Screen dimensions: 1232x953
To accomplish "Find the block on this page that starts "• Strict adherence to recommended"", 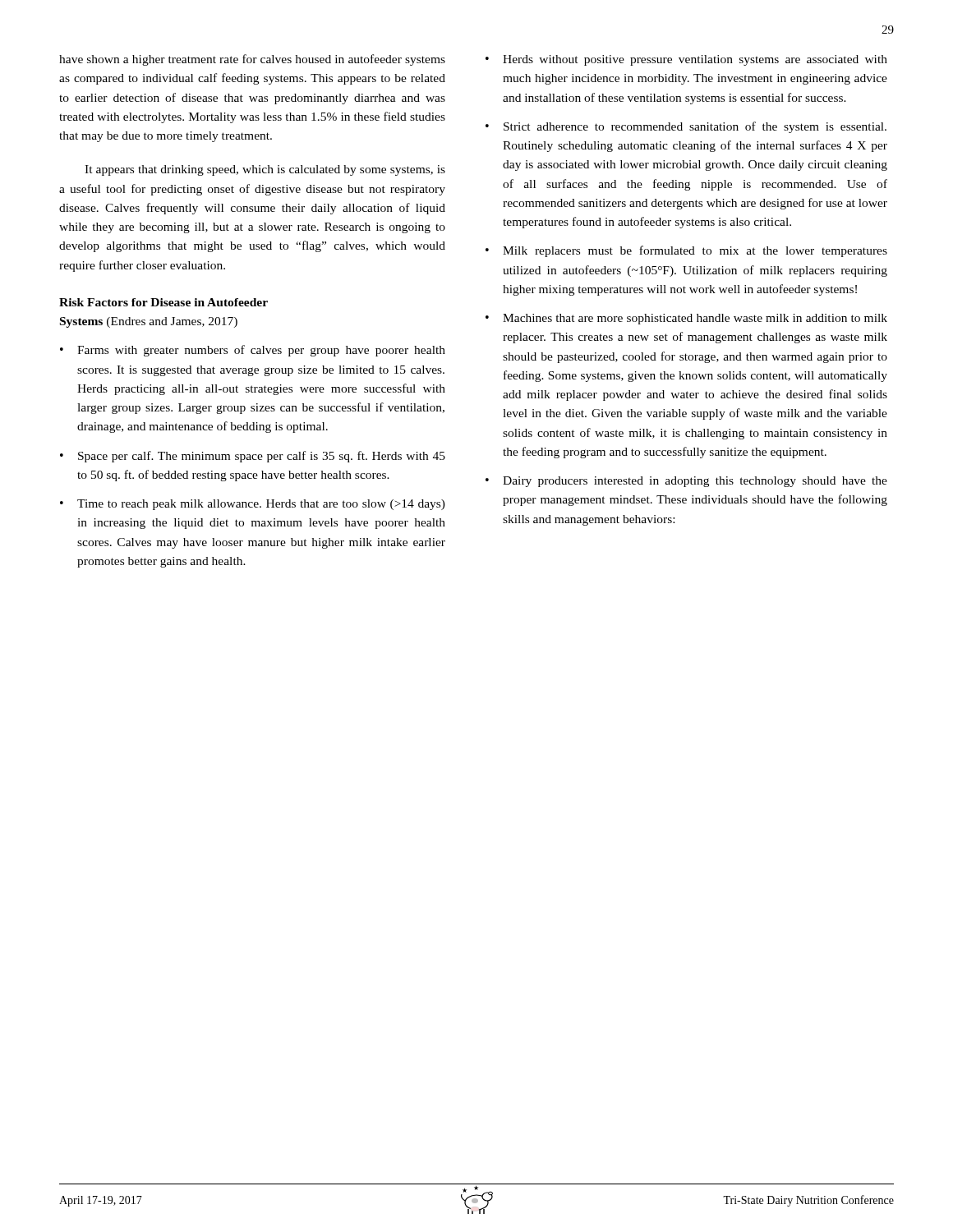I will pos(686,174).
